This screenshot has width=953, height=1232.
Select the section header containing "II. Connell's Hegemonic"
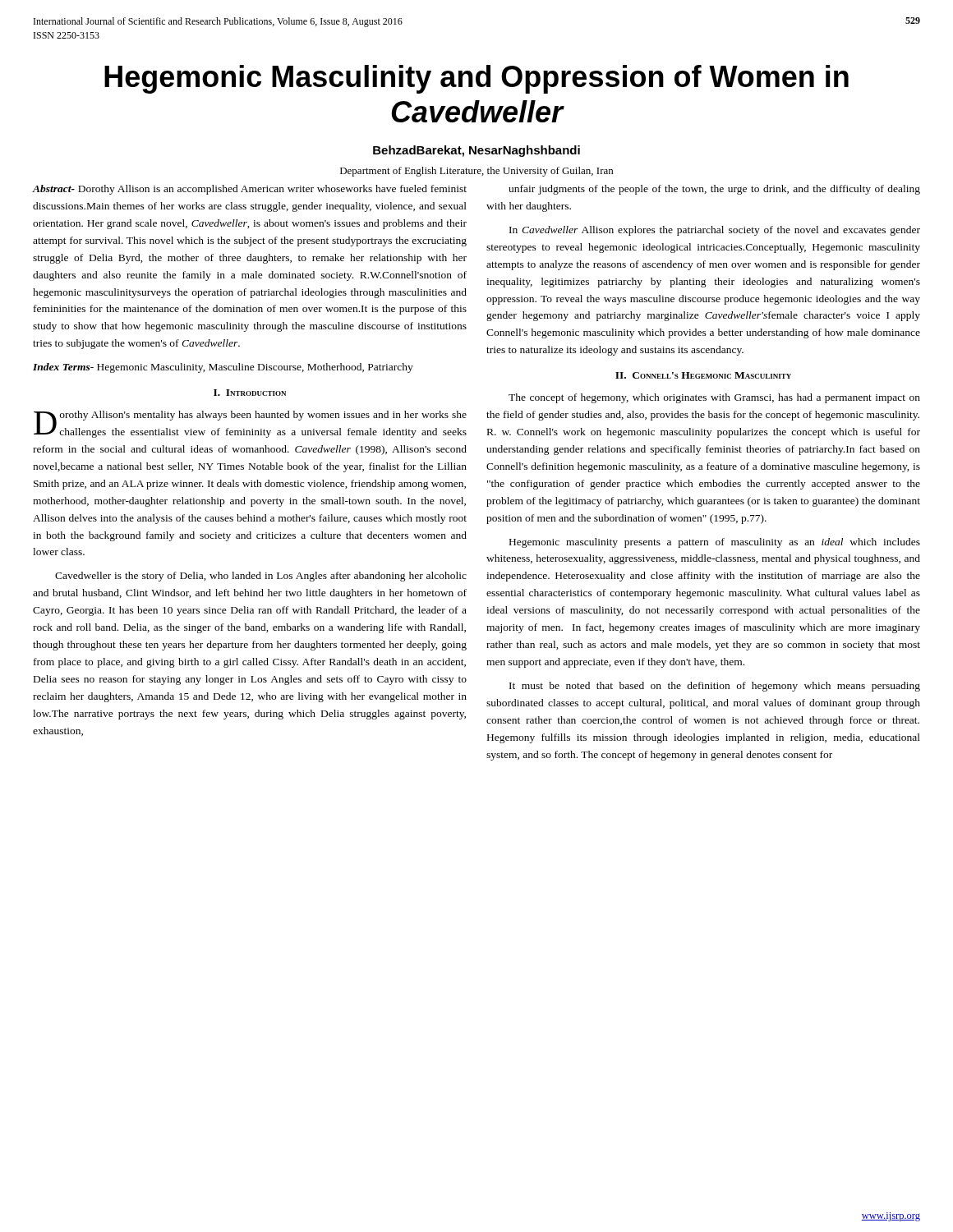(703, 375)
